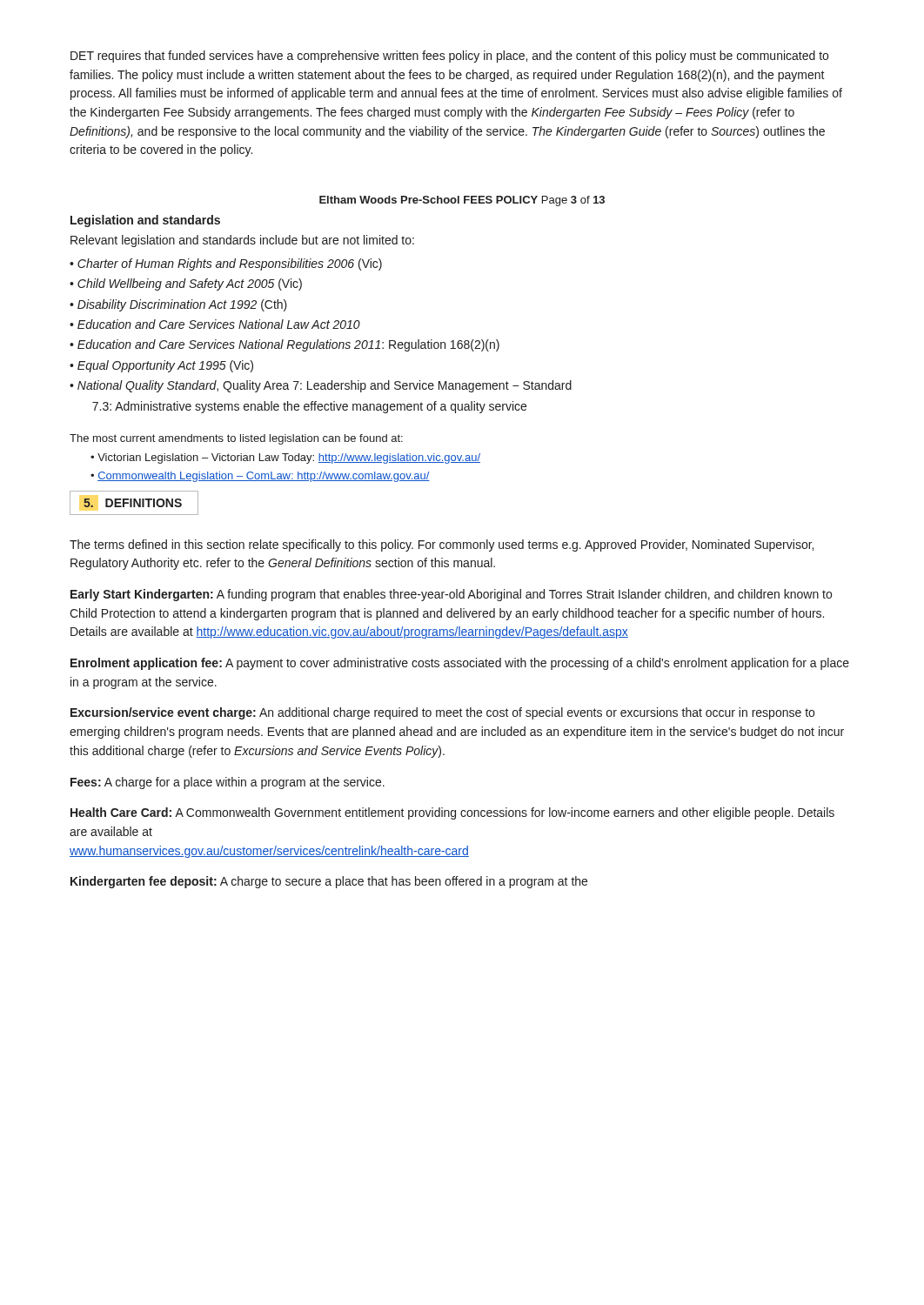
Task: Select the passage starting "• Education and Care Services National Regulations 2011:"
Action: 285,345
